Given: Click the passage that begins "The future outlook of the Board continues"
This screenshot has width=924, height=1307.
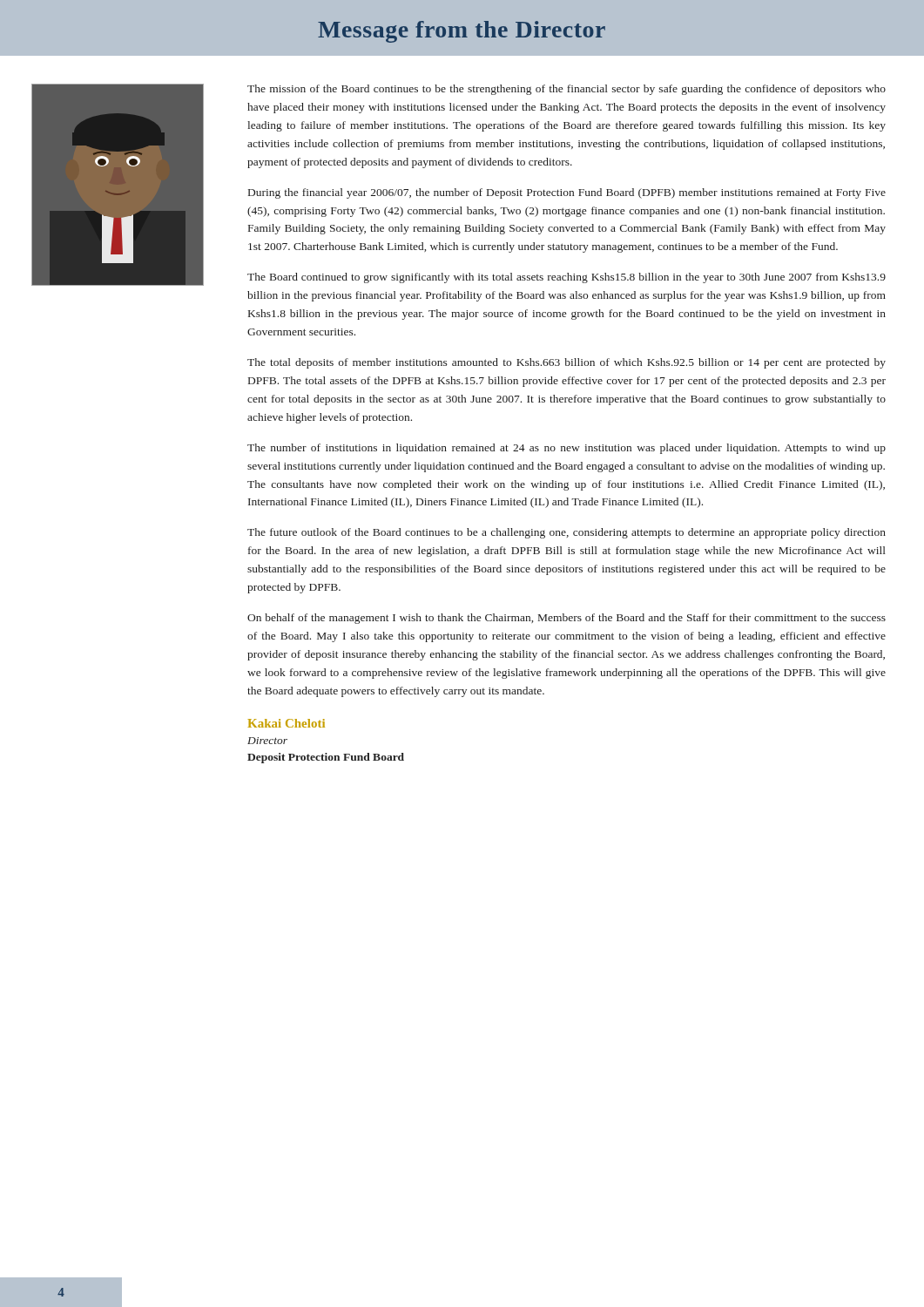Looking at the screenshot, I should pyautogui.click(x=567, y=560).
